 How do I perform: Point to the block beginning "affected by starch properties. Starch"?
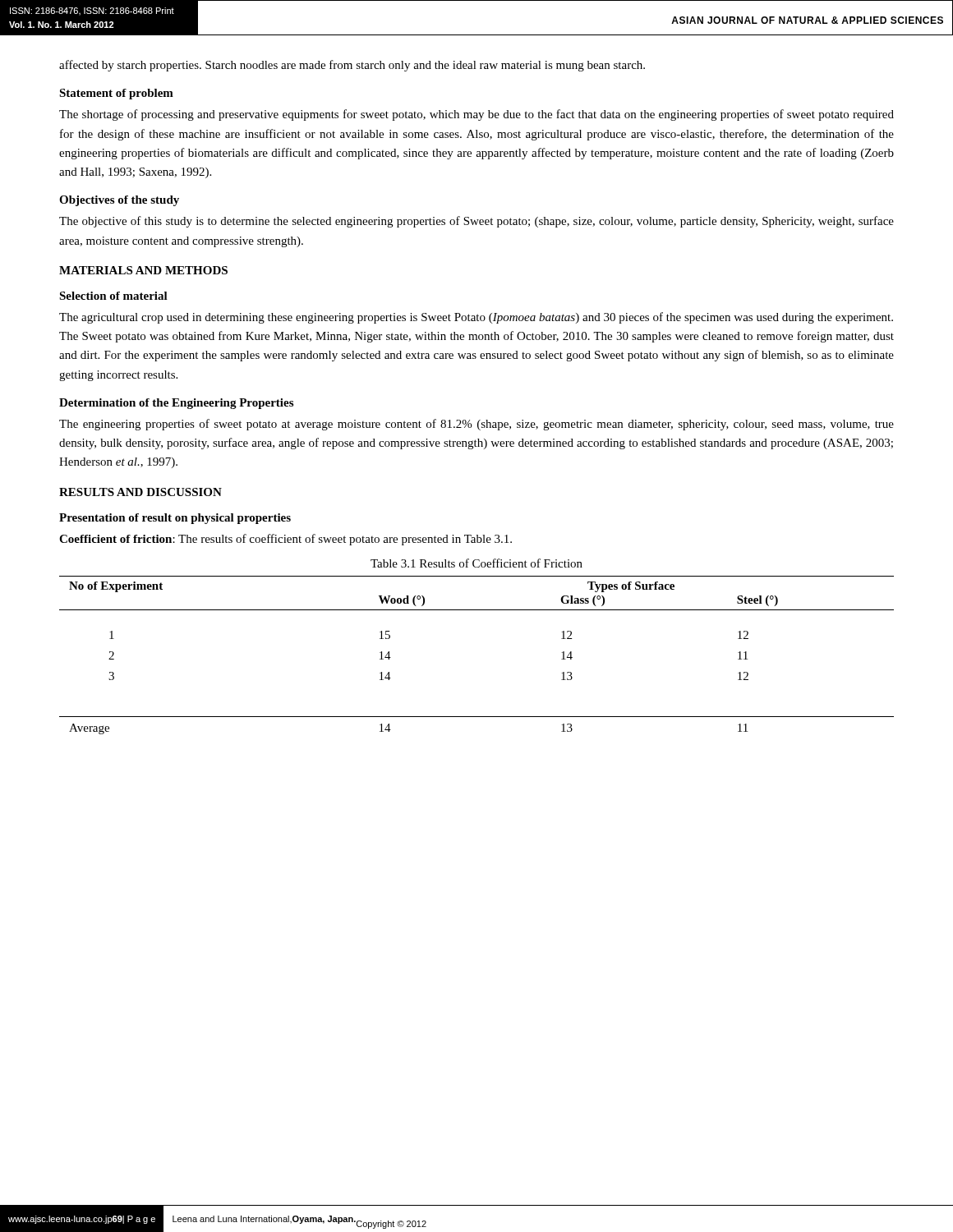pos(352,65)
